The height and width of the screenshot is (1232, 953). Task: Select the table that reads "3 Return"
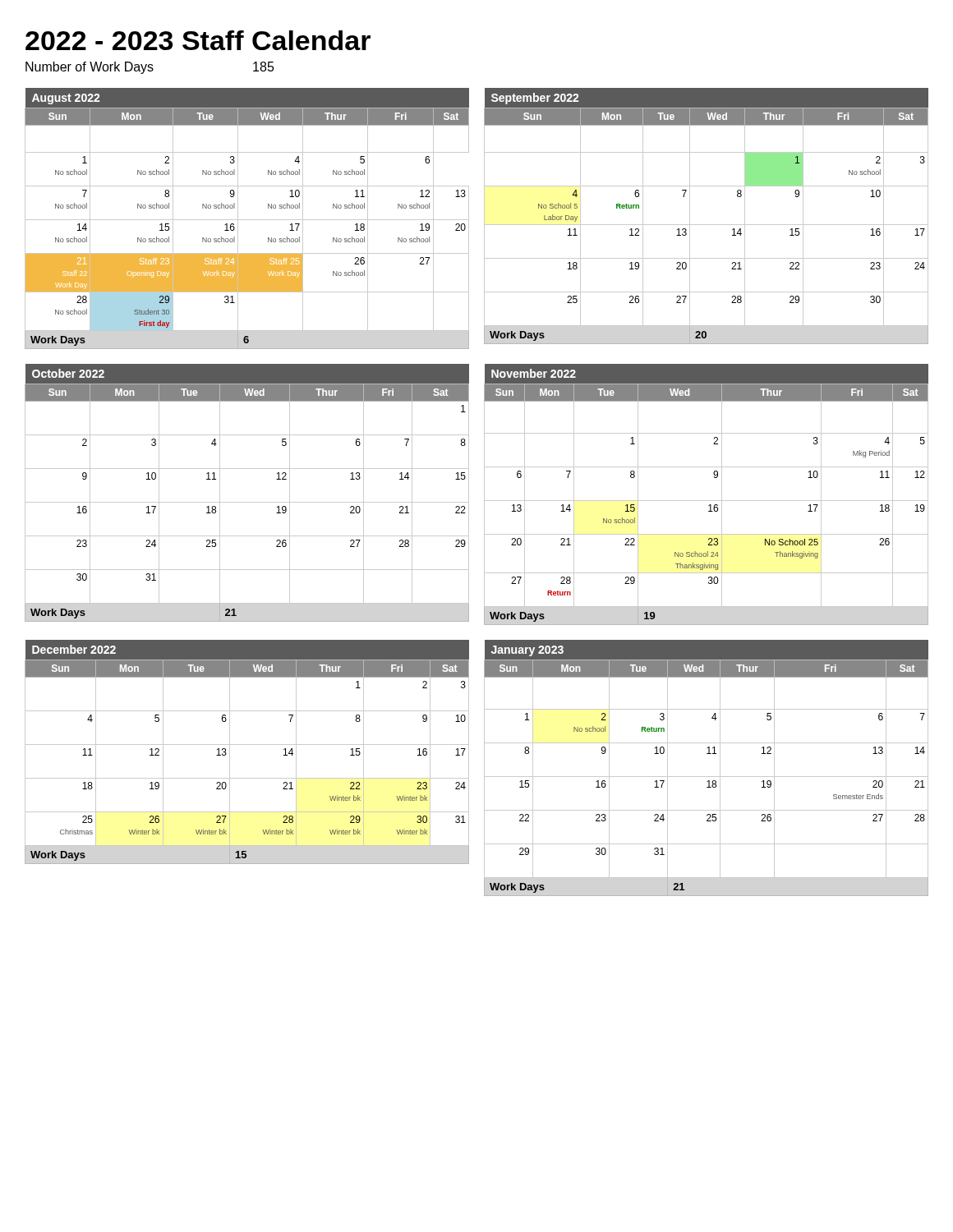(x=706, y=768)
